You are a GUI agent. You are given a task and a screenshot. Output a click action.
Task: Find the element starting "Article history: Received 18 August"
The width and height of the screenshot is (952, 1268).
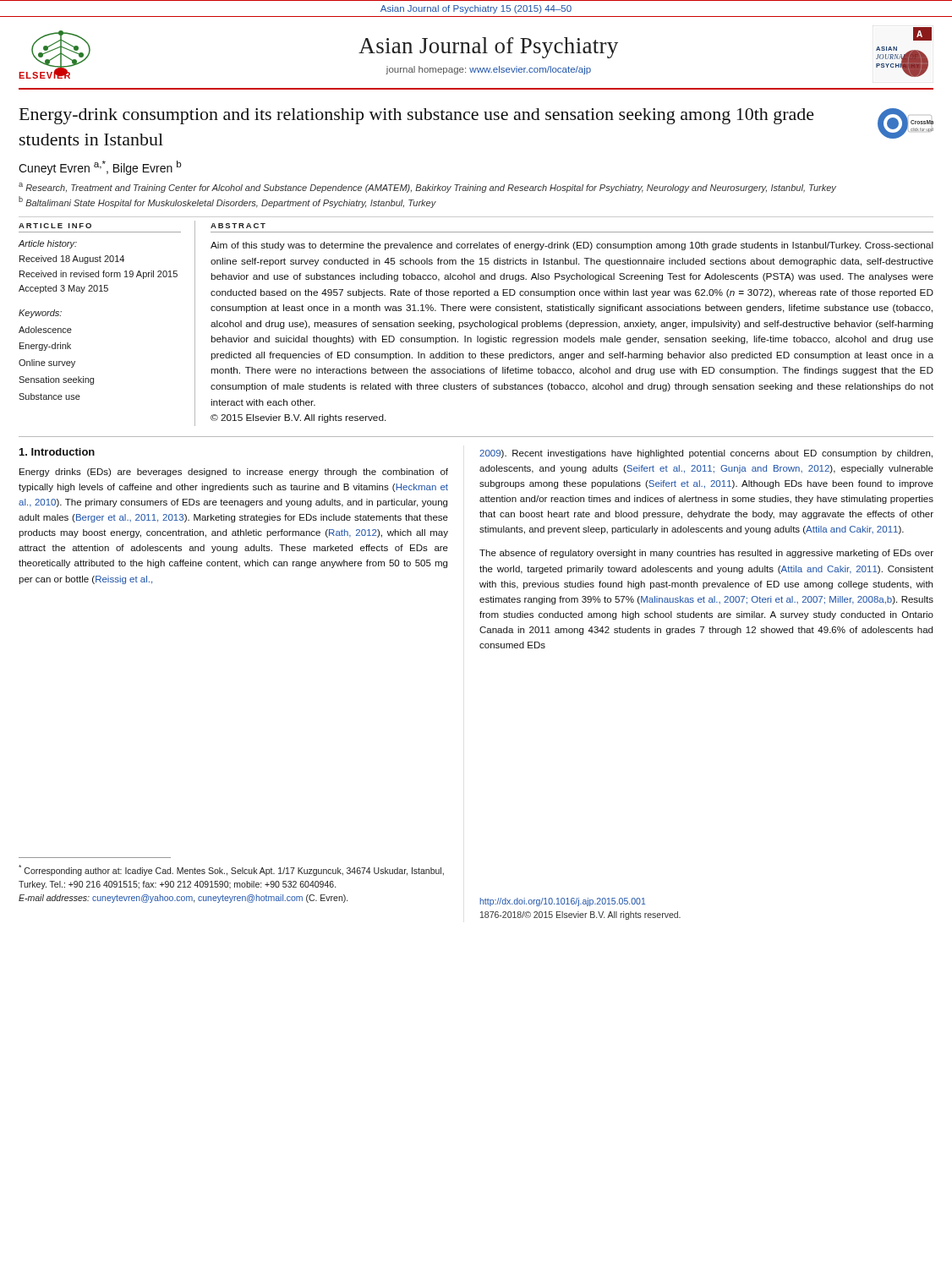point(98,266)
